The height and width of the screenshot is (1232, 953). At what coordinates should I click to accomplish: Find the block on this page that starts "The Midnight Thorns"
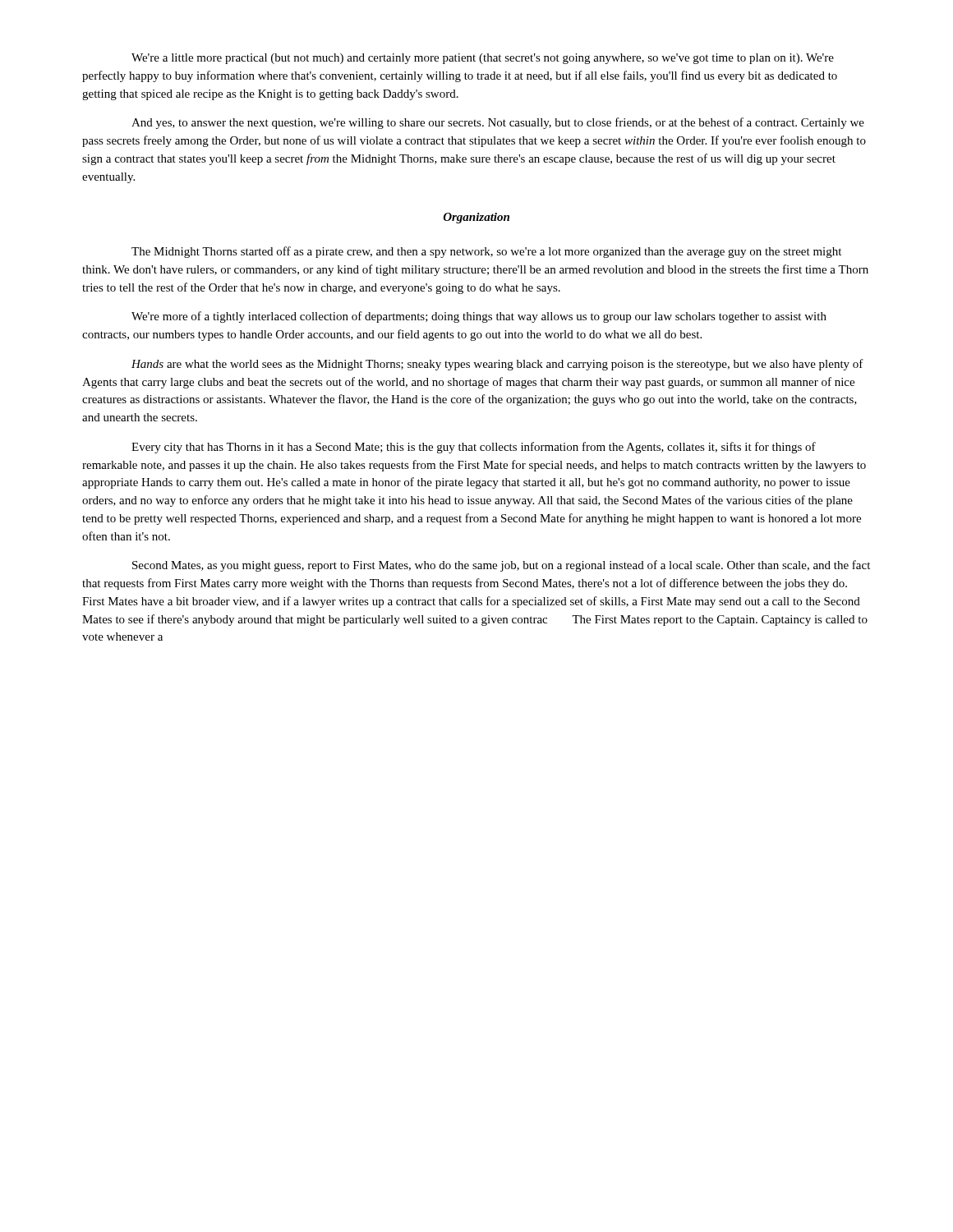(x=476, y=445)
